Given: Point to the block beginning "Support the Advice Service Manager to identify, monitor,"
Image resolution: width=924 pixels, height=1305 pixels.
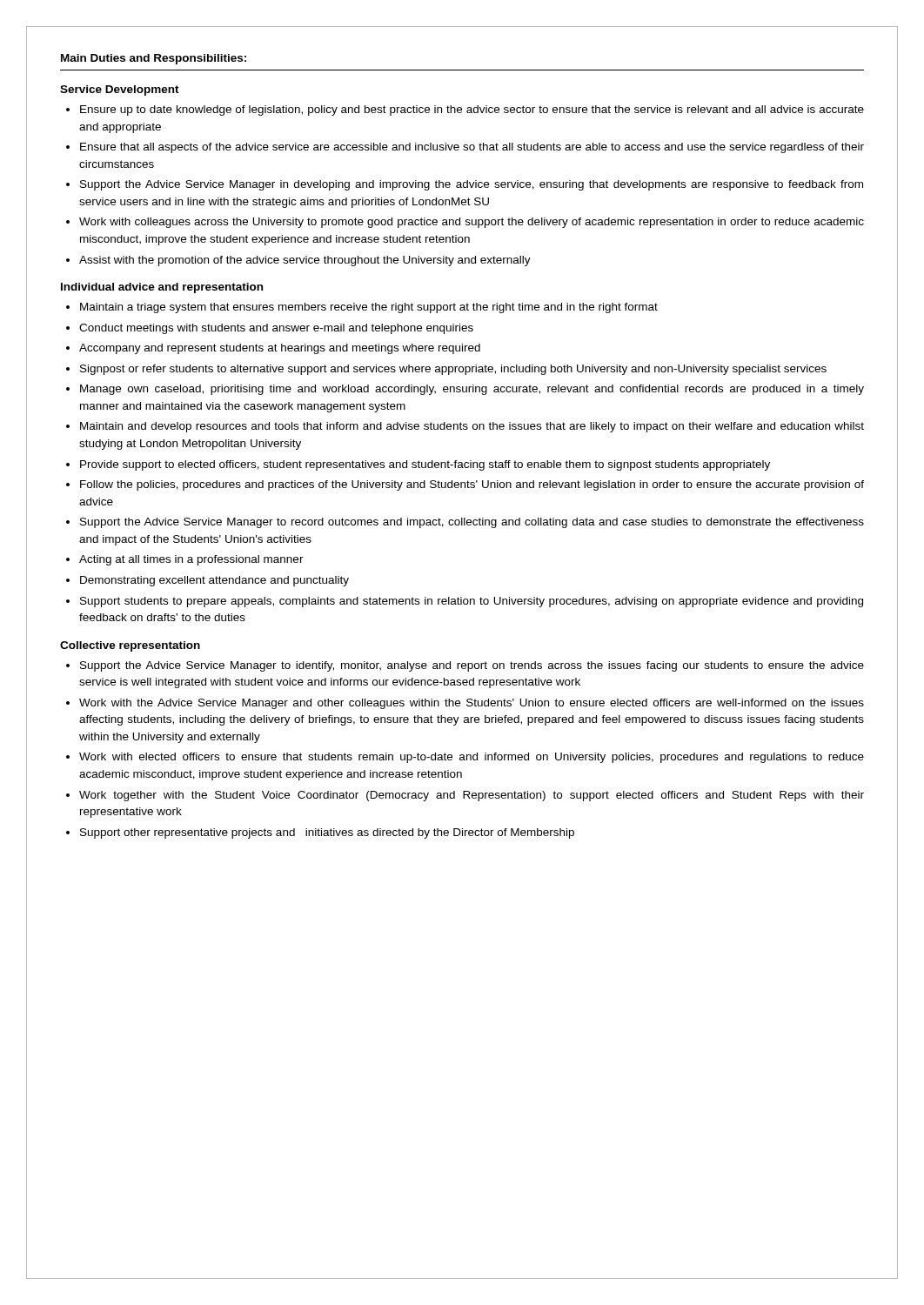Looking at the screenshot, I should click(x=472, y=673).
